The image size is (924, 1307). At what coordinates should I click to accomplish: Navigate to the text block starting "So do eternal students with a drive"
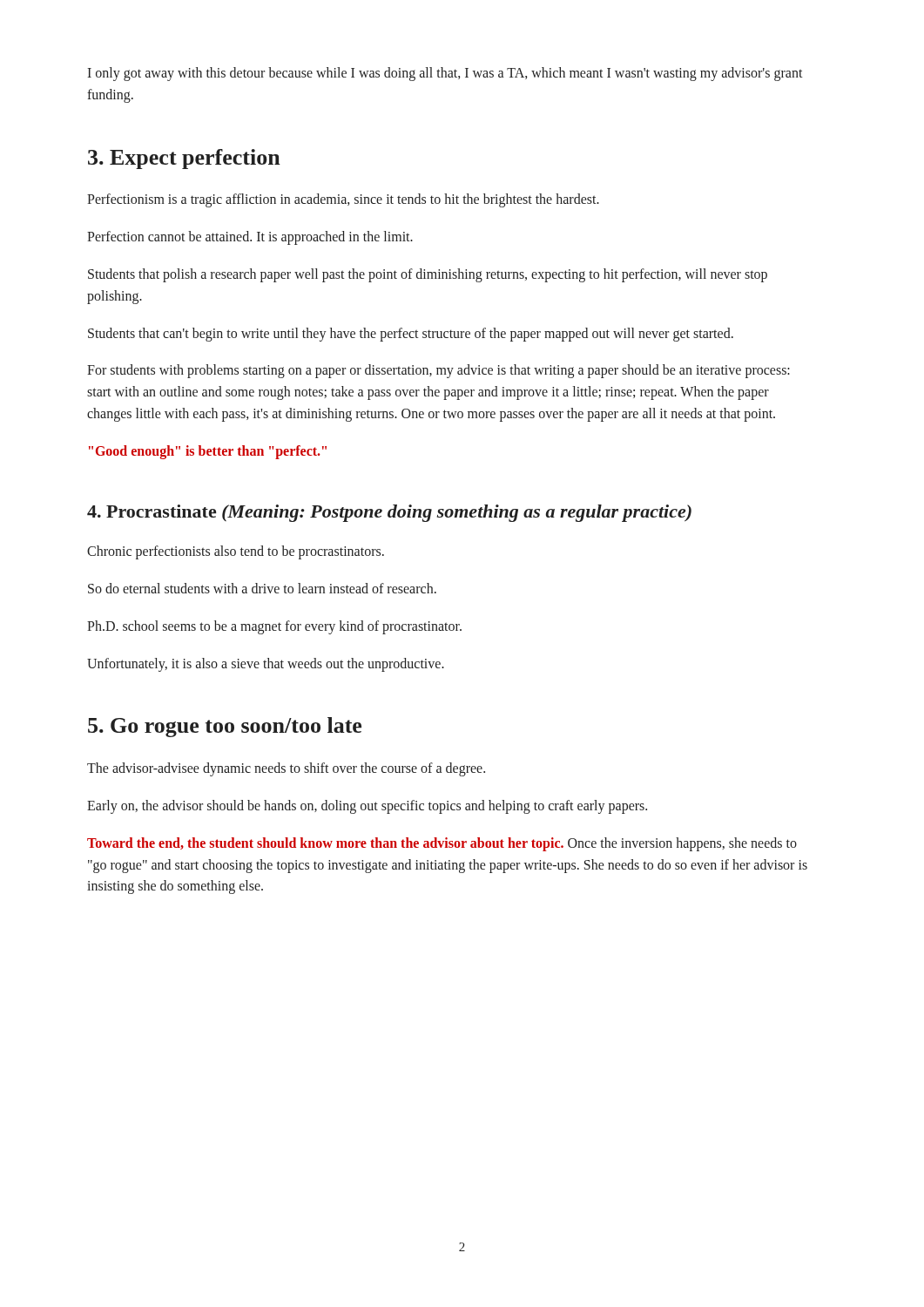(262, 589)
